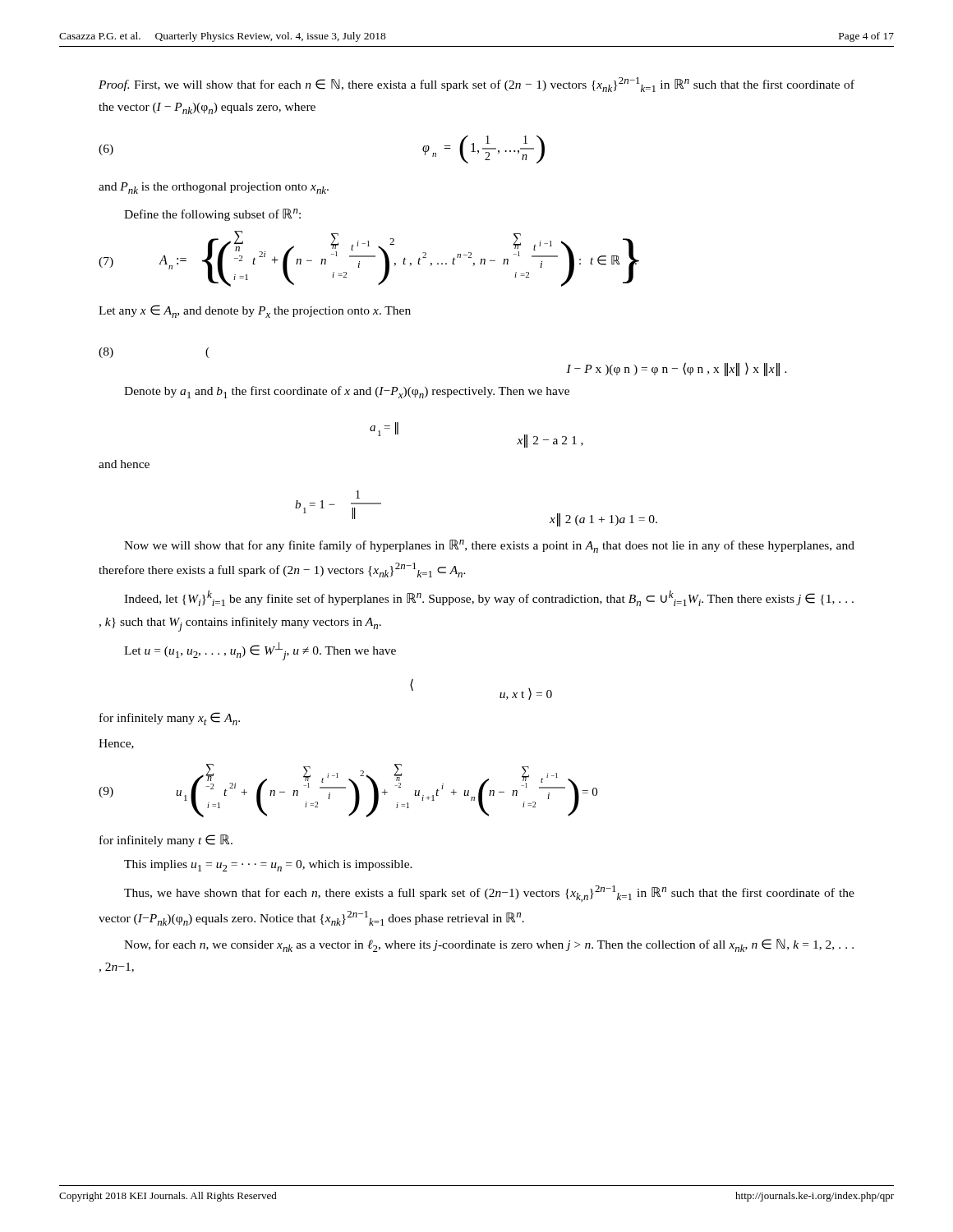953x1232 pixels.
Task: Locate the text block containing "Denote by a1"
Action: point(476,392)
